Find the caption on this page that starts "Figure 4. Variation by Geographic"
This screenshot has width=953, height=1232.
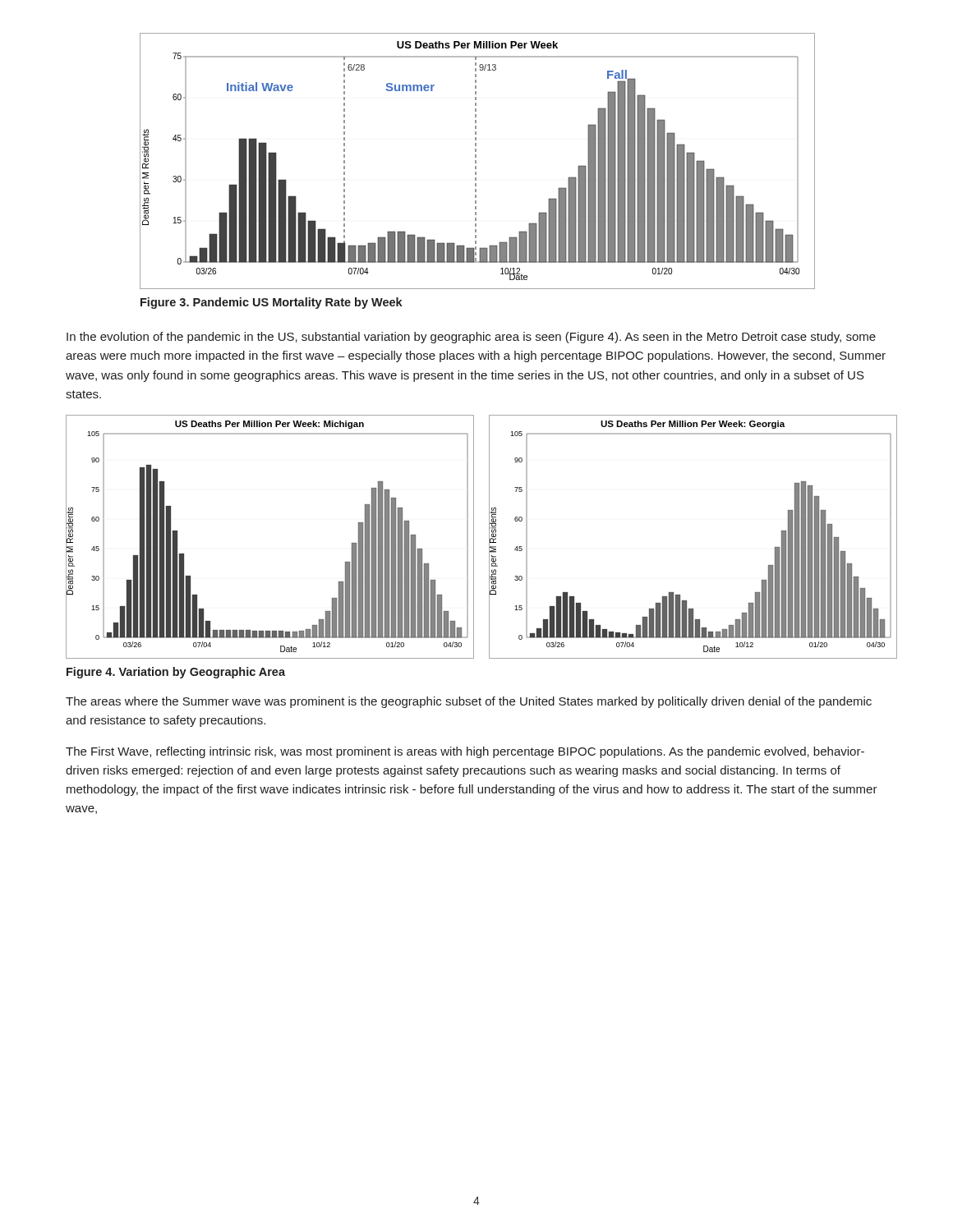tap(175, 672)
